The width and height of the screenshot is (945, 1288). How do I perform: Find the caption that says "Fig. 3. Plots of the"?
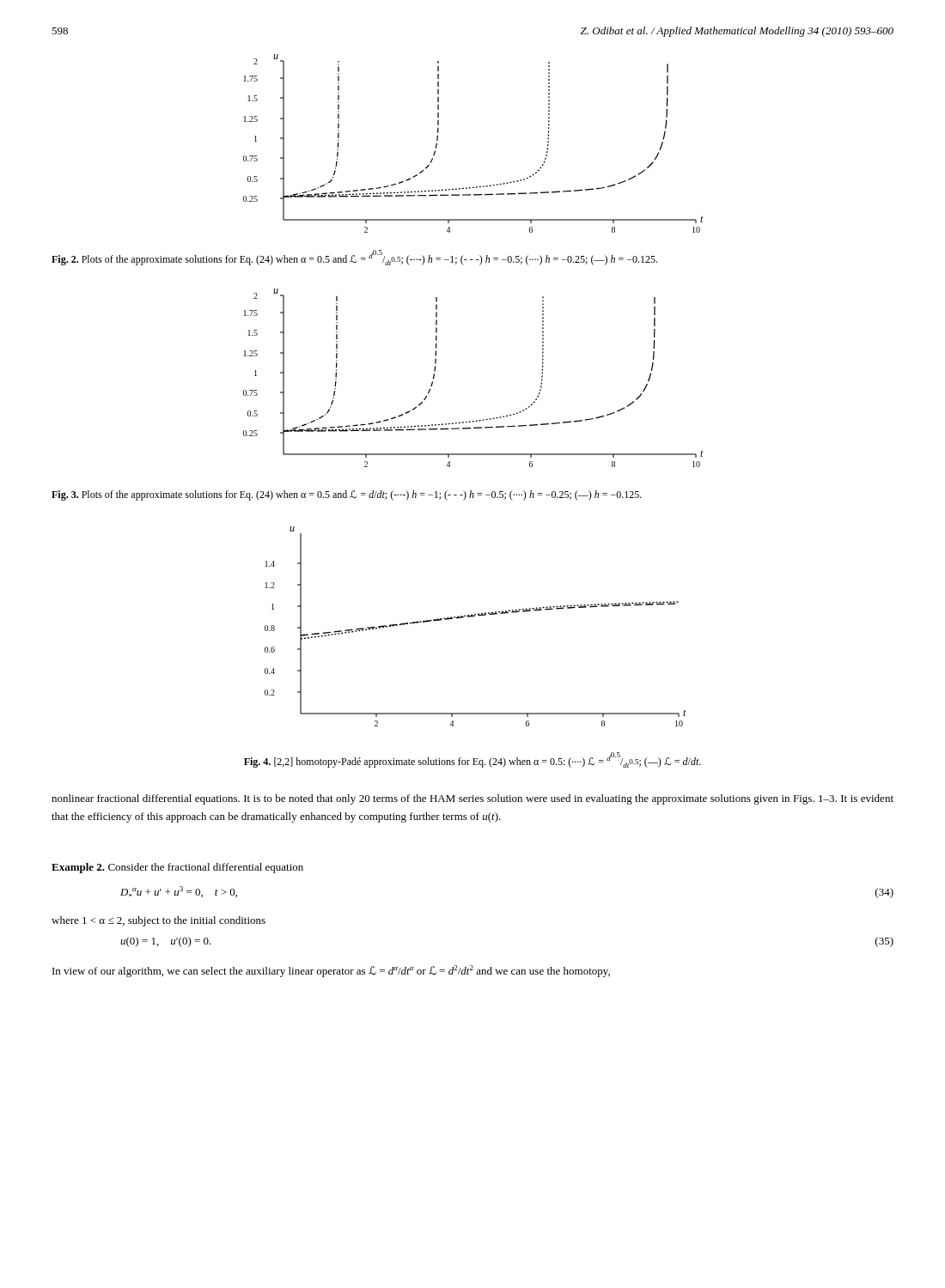tap(347, 495)
